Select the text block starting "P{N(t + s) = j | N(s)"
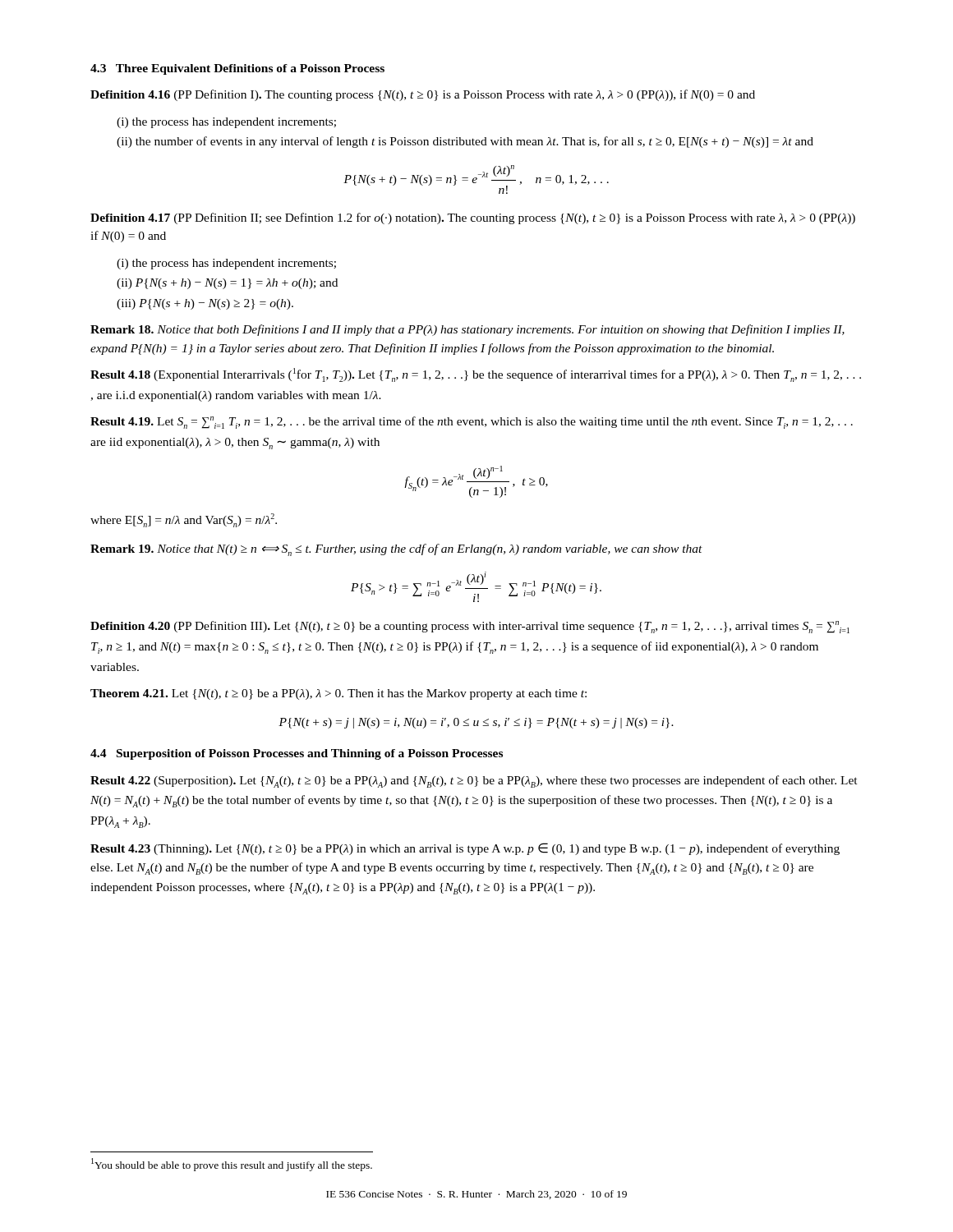This screenshot has width=953, height=1232. [476, 721]
